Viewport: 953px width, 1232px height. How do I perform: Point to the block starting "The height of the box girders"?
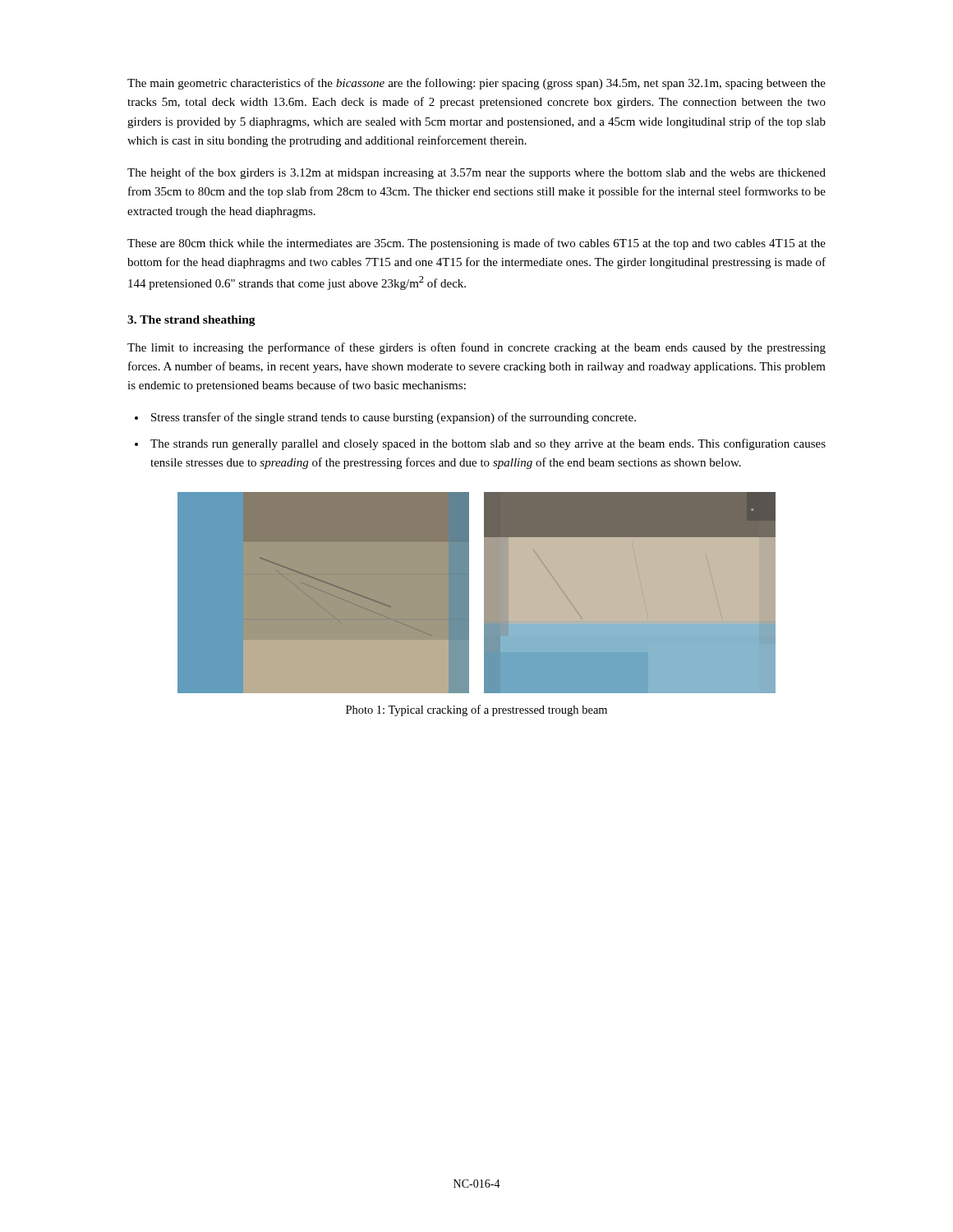coord(476,192)
